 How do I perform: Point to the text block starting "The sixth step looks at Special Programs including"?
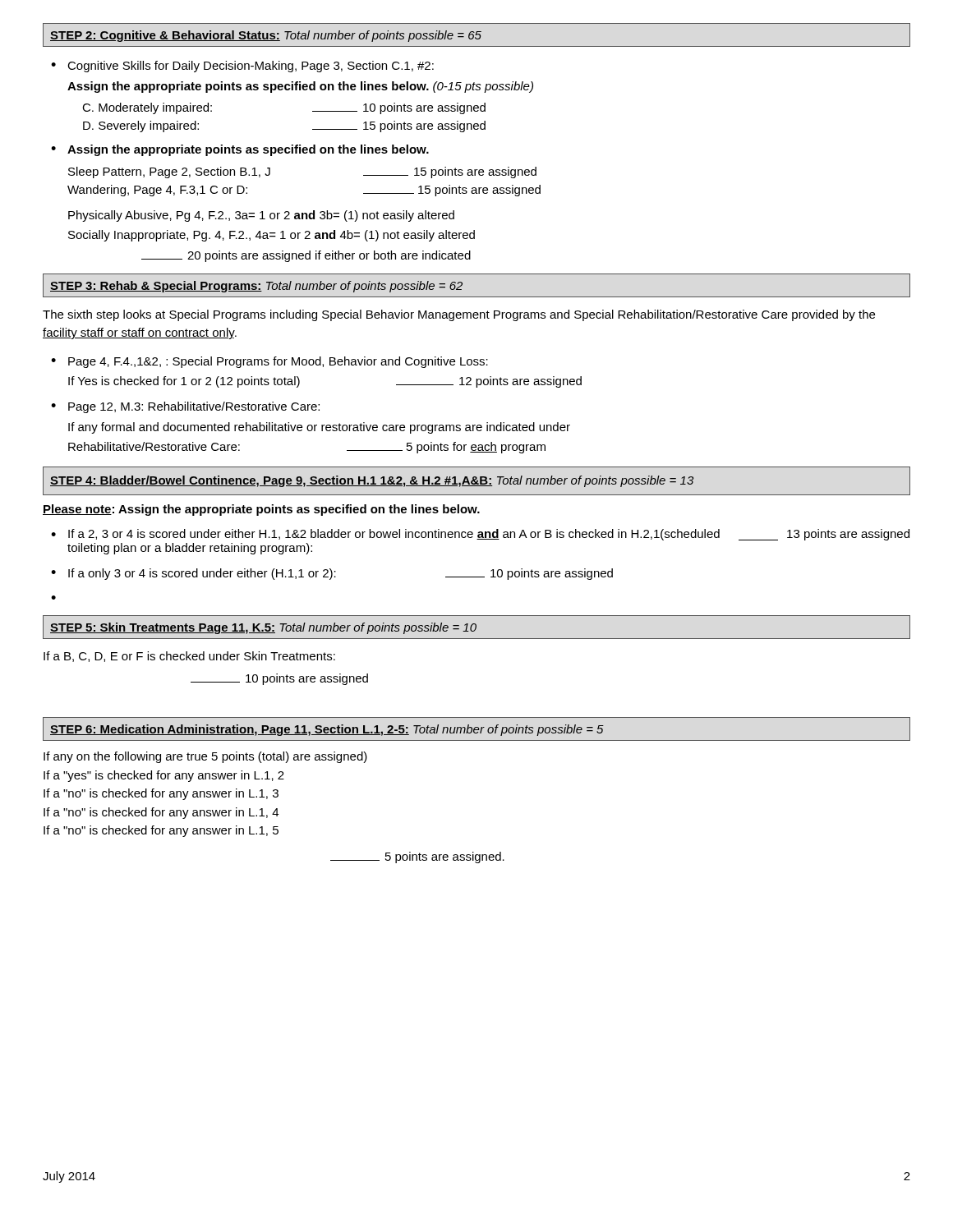[x=459, y=323]
